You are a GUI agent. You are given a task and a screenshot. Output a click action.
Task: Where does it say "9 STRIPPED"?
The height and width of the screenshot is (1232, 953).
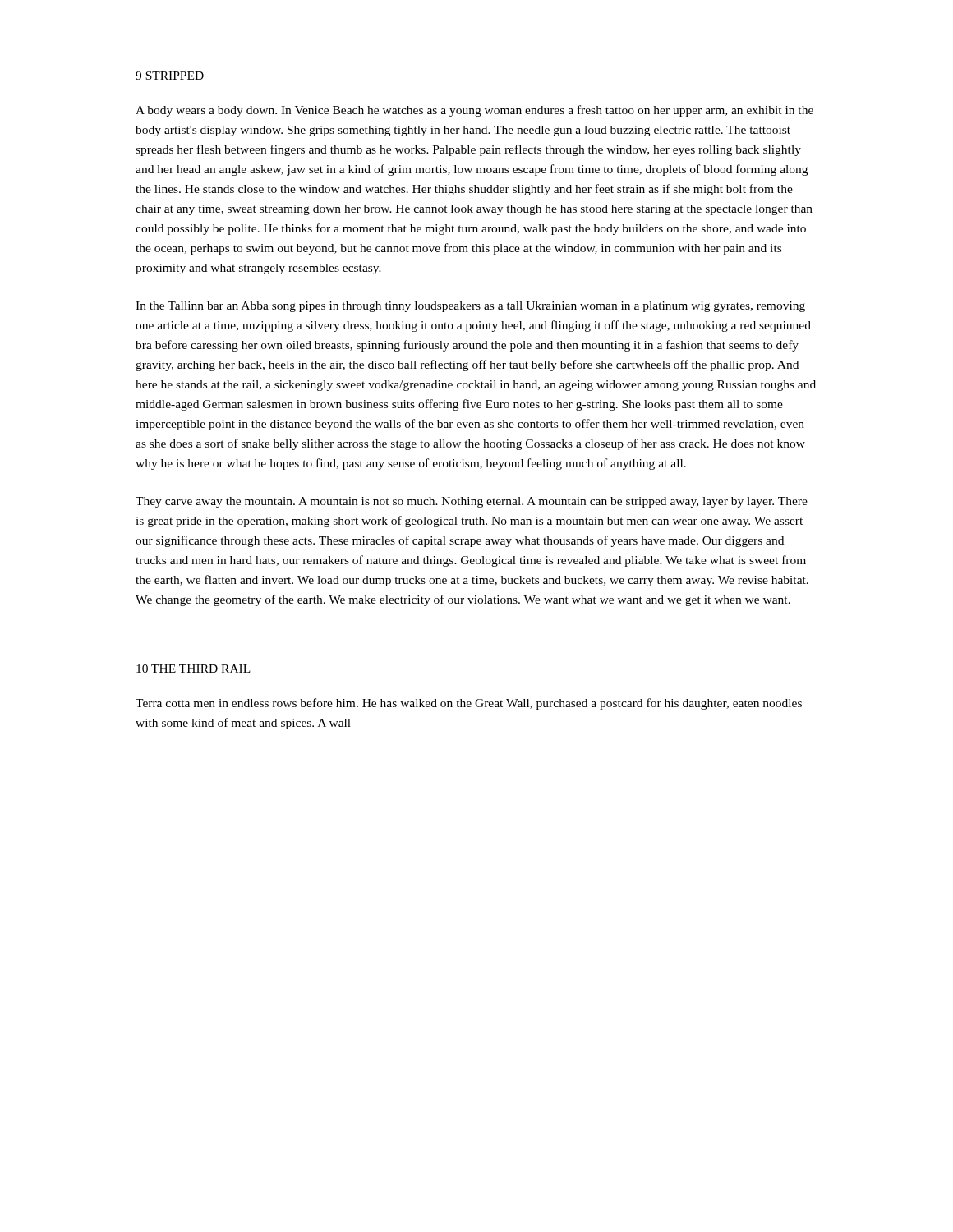click(x=170, y=75)
